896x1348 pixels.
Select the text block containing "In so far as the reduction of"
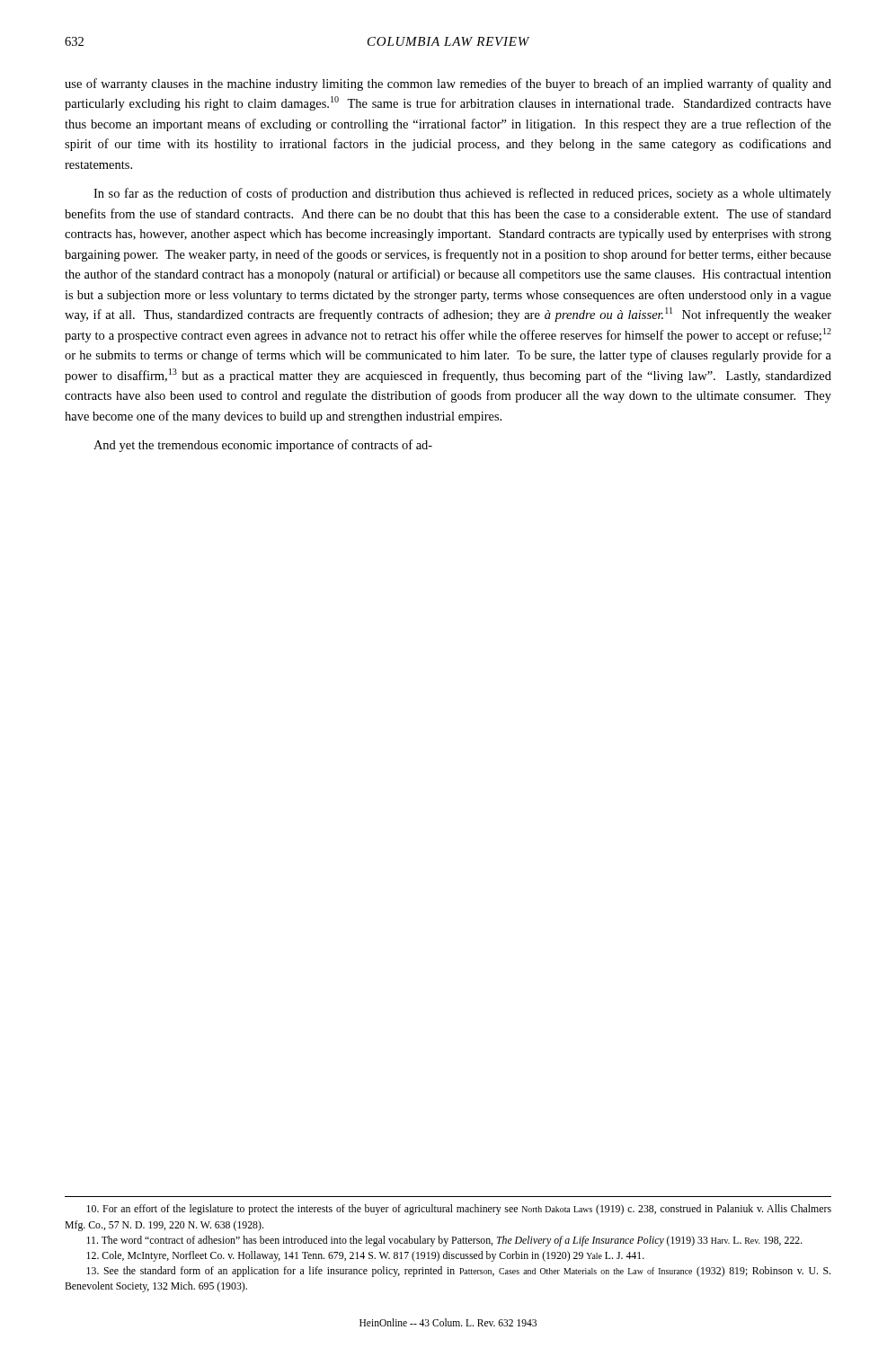(448, 319)
